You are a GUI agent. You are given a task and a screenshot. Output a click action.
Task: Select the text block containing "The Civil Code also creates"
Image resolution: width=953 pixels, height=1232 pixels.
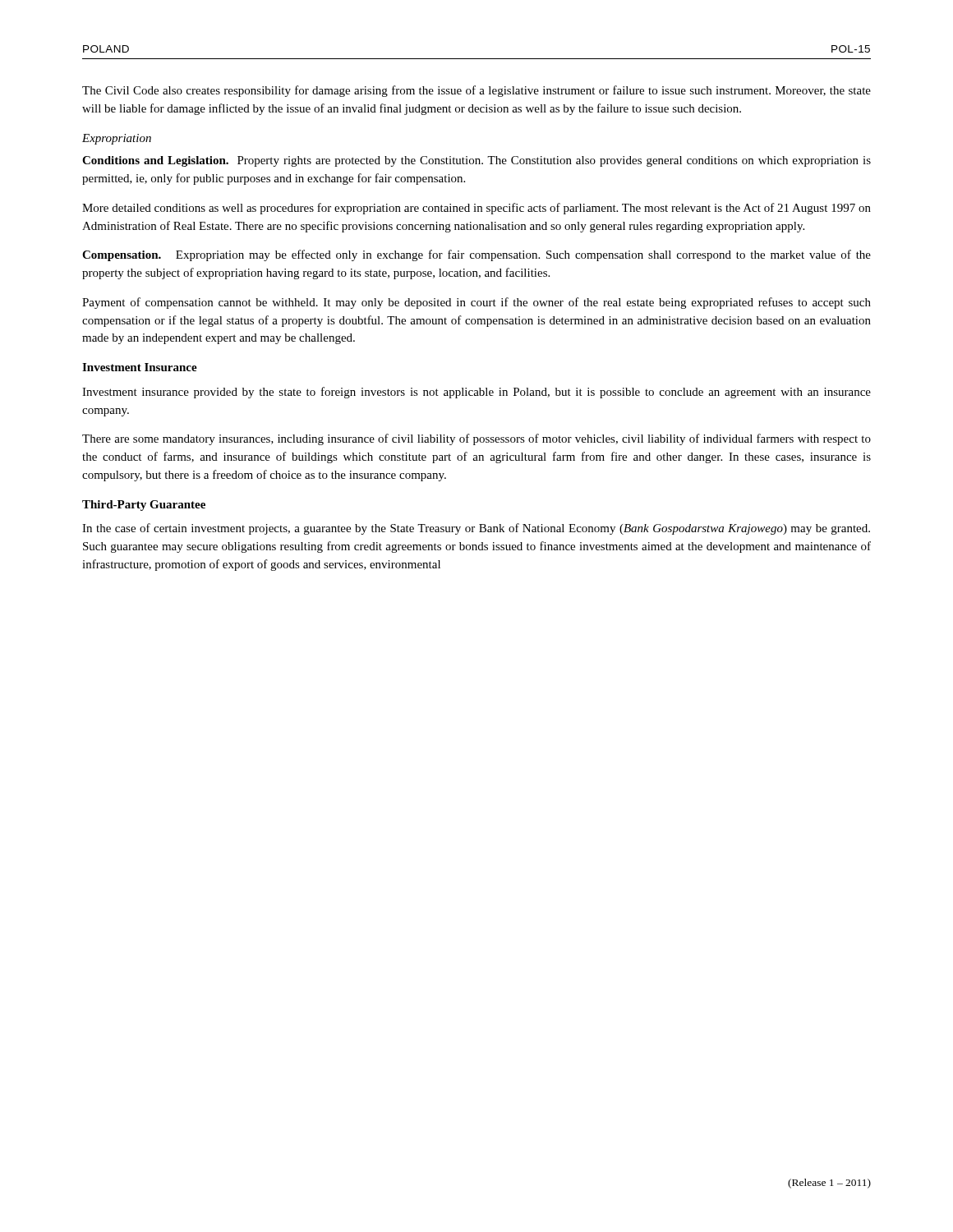pyautogui.click(x=476, y=99)
